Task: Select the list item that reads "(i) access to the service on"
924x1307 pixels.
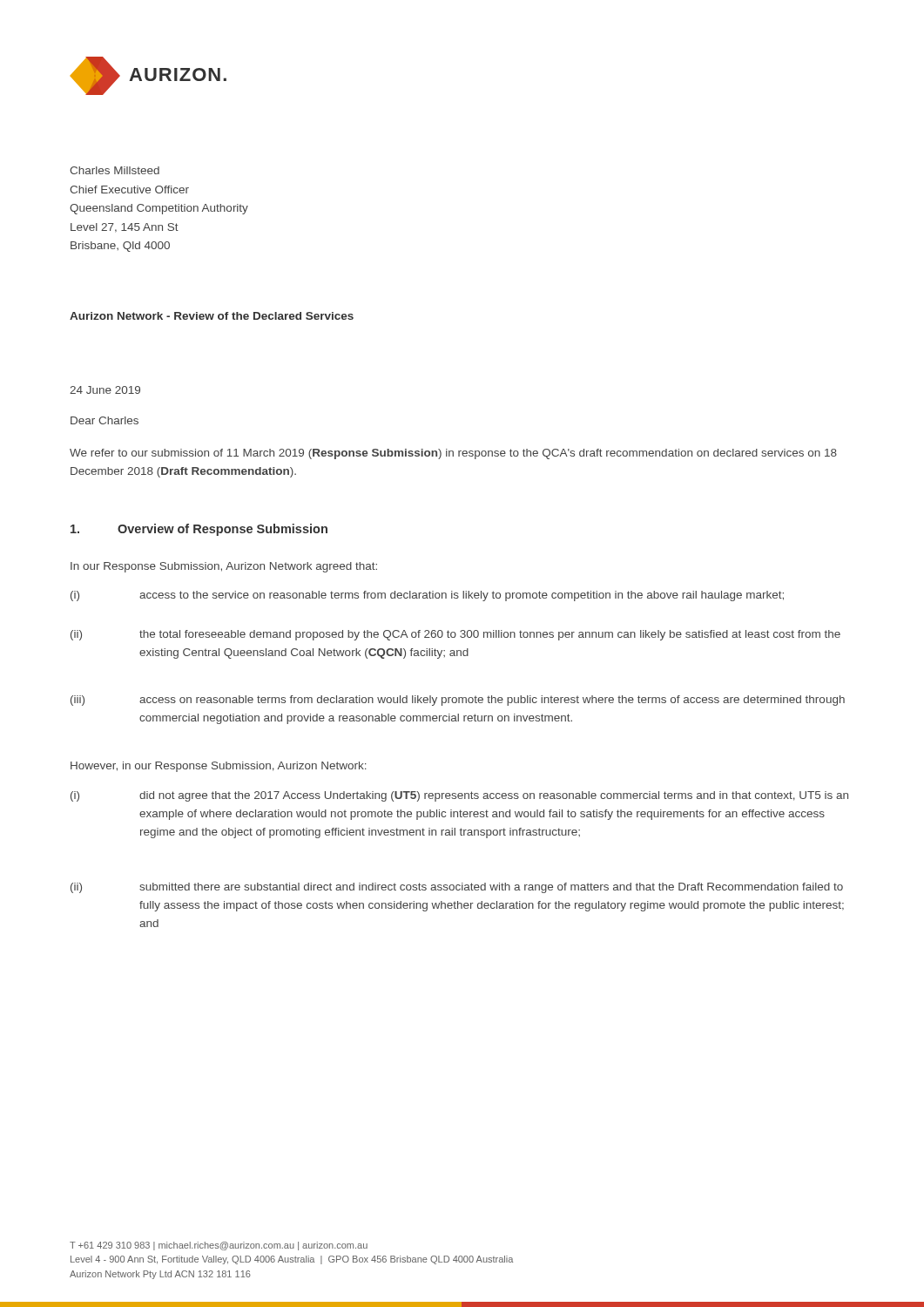Action: 427,596
